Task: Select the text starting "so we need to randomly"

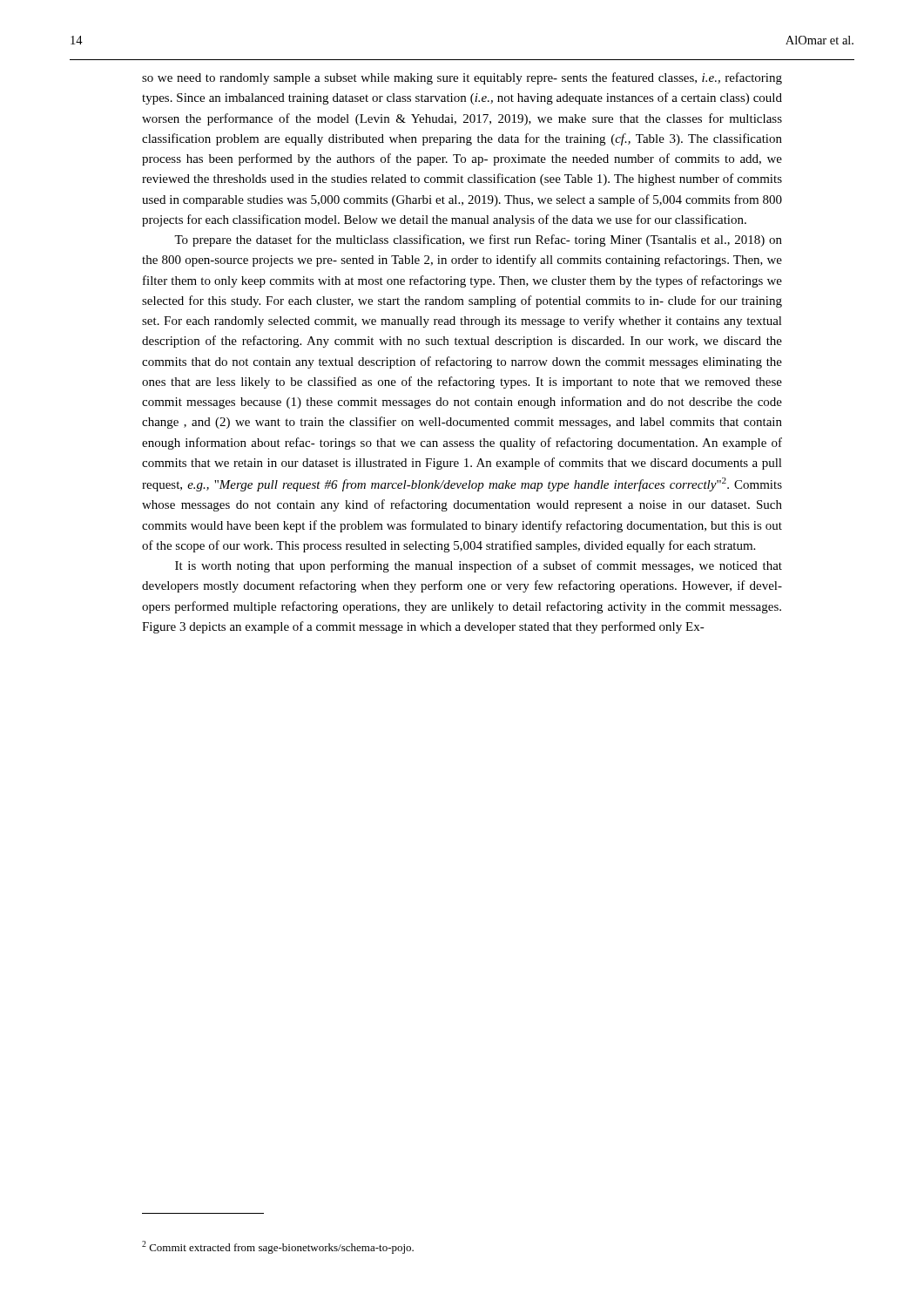Action: [x=462, y=149]
